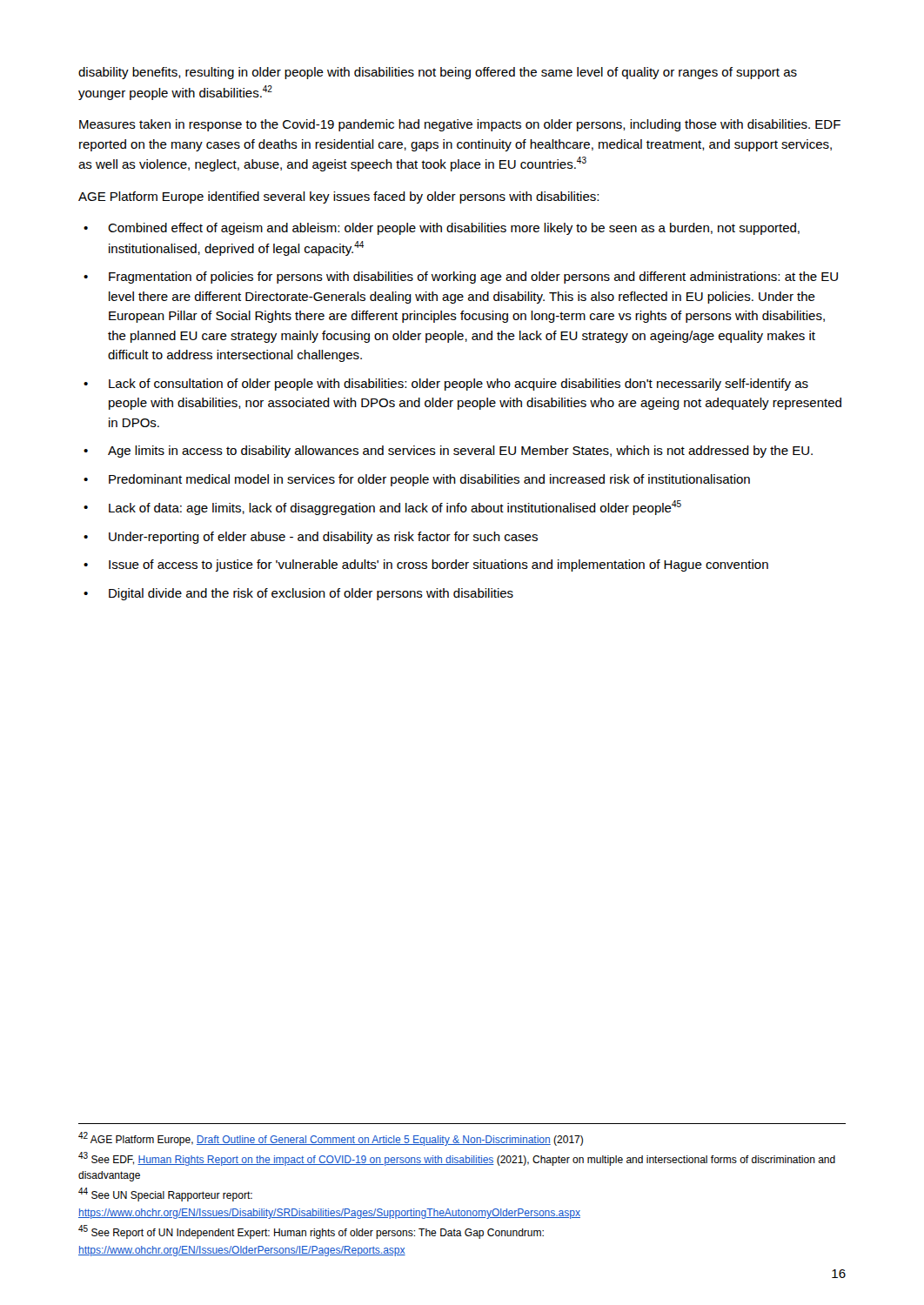Where is the passage that starts "• Predominant medical model"?

pyautogui.click(x=462, y=479)
